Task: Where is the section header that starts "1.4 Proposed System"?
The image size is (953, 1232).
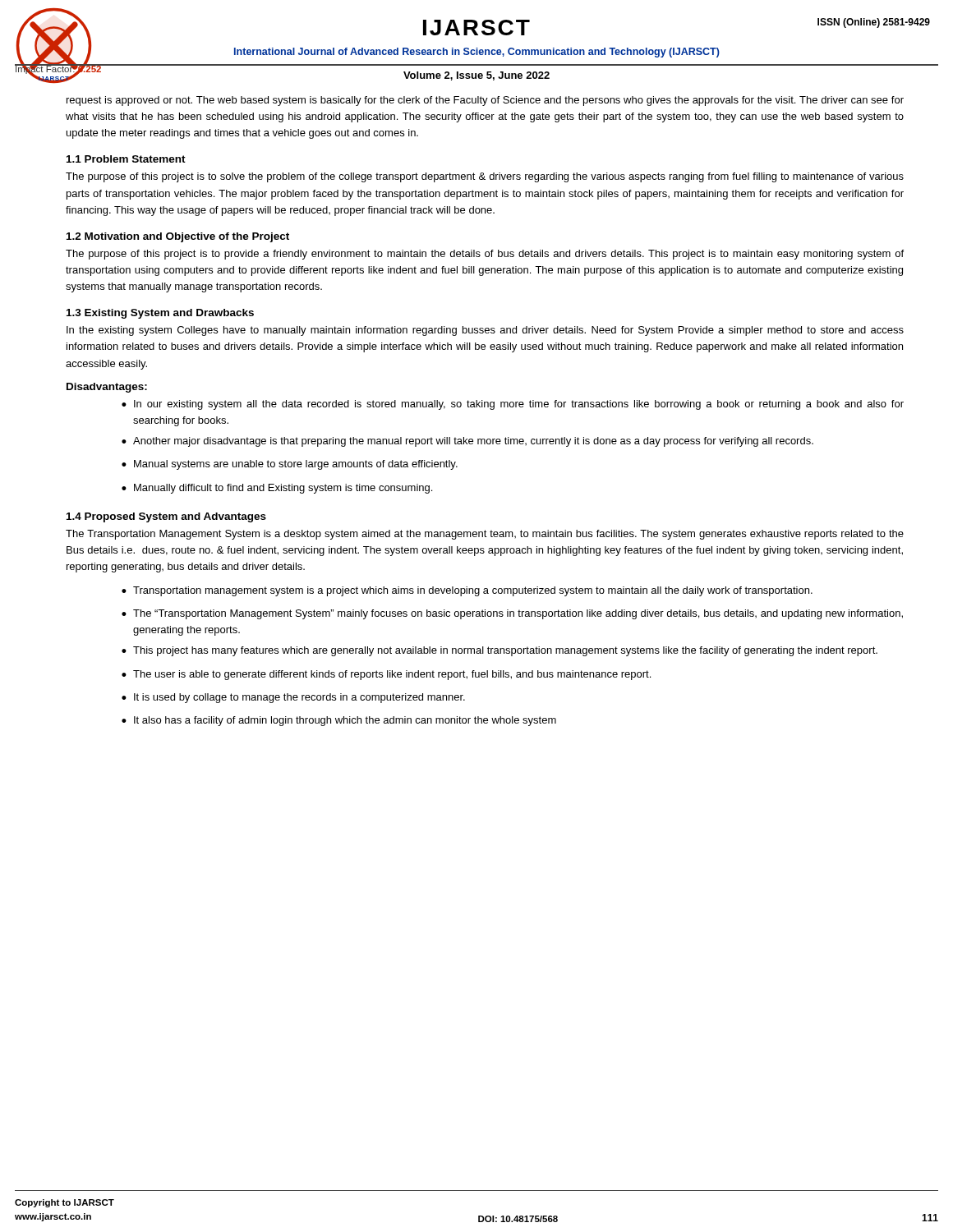Action: tap(166, 516)
